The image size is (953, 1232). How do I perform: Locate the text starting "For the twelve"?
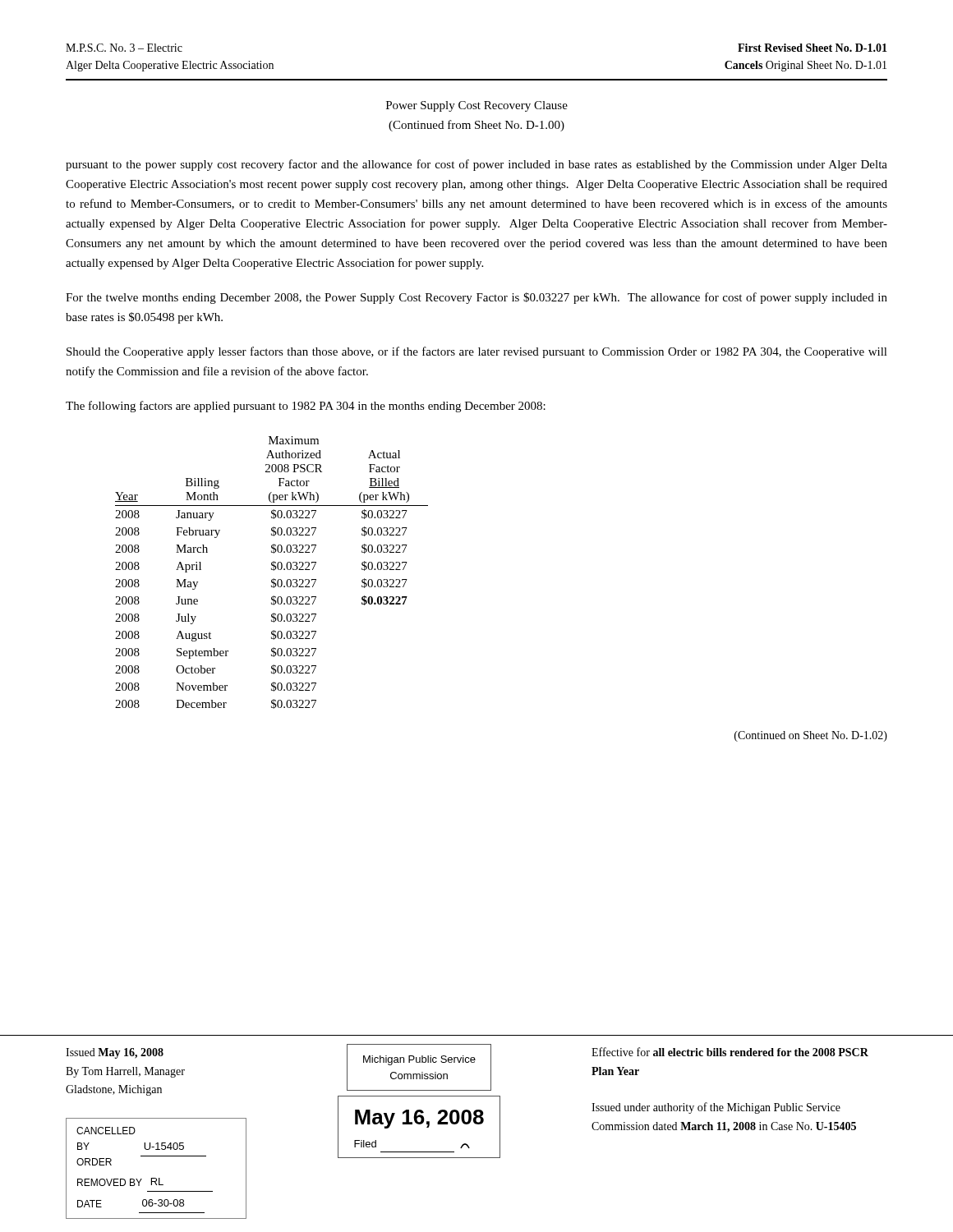[x=476, y=307]
